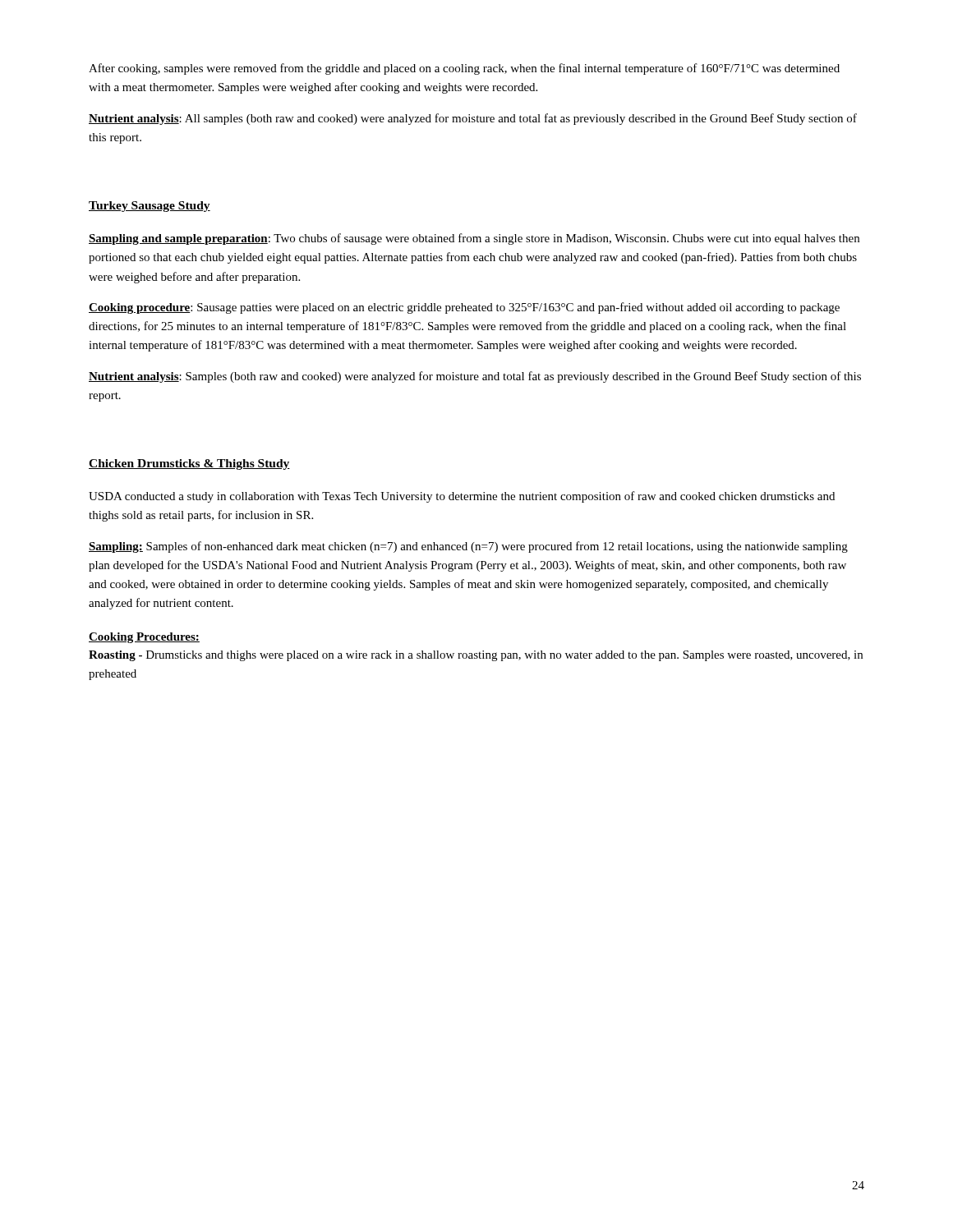Find the text starting "Turkey Sausage Study"
Viewport: 953px width, 1232px height.
point(149,205)
